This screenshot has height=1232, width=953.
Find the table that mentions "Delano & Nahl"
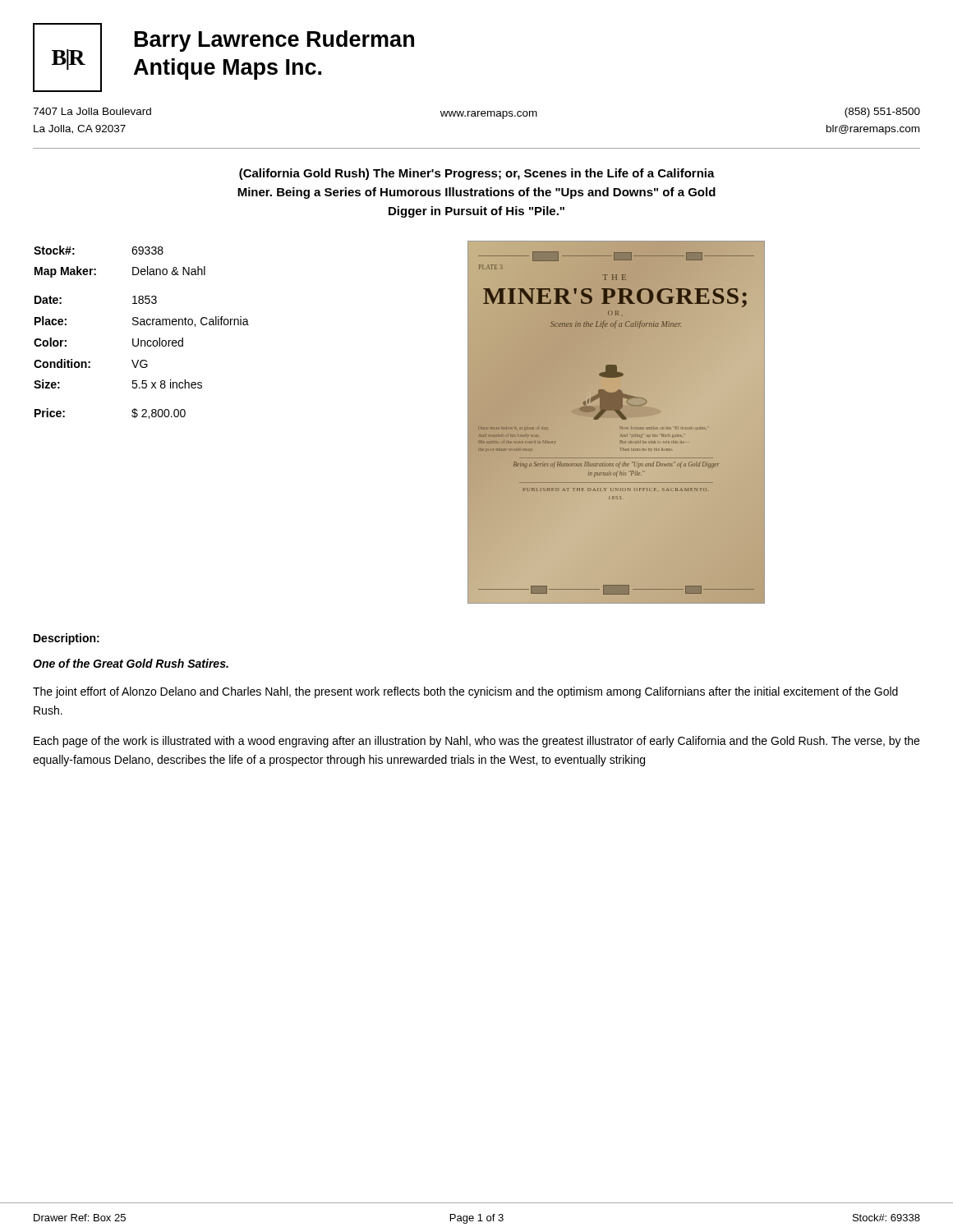coord(160,332)
